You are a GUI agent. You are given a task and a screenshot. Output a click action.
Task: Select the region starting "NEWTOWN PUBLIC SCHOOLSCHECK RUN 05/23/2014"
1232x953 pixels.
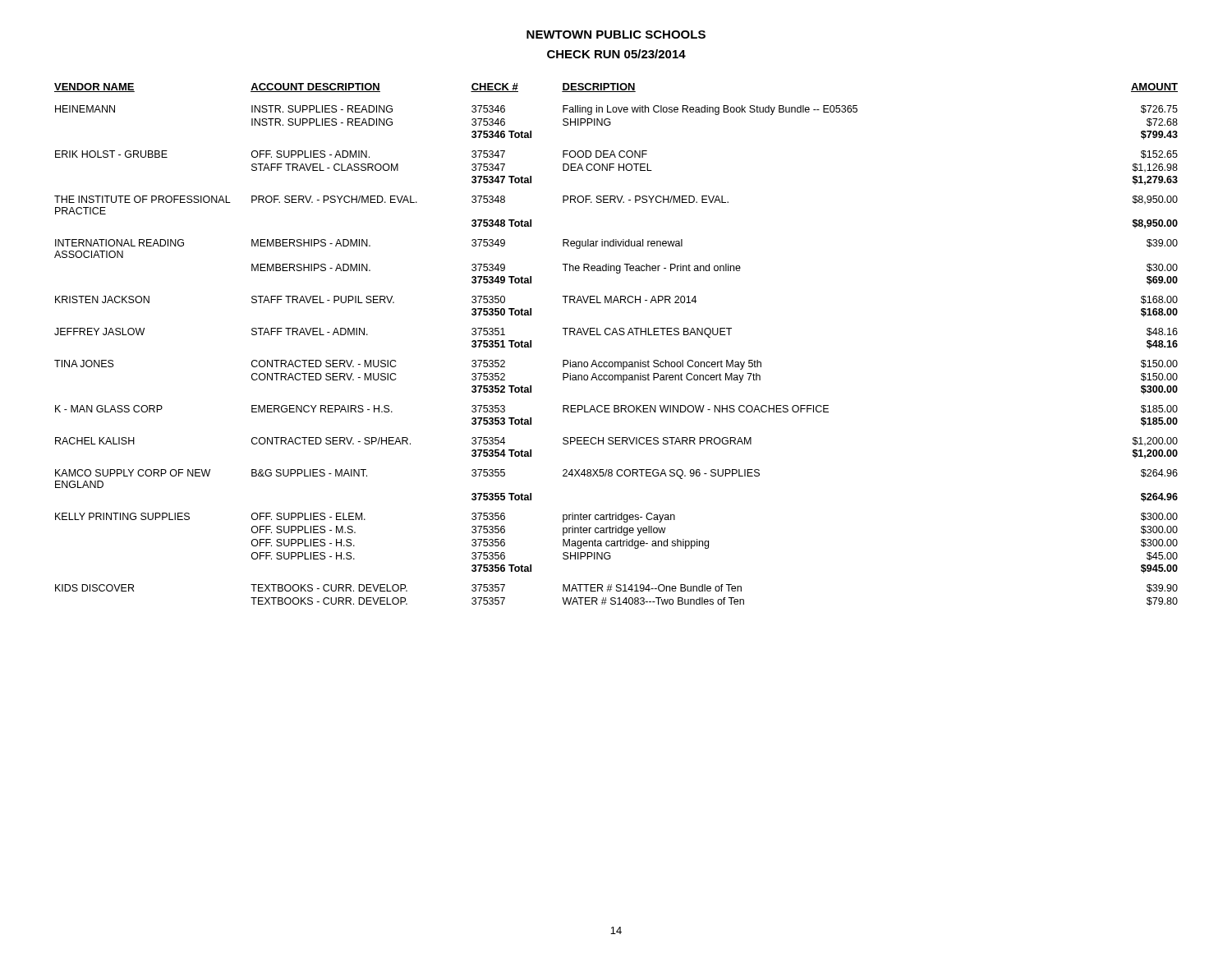616,44
